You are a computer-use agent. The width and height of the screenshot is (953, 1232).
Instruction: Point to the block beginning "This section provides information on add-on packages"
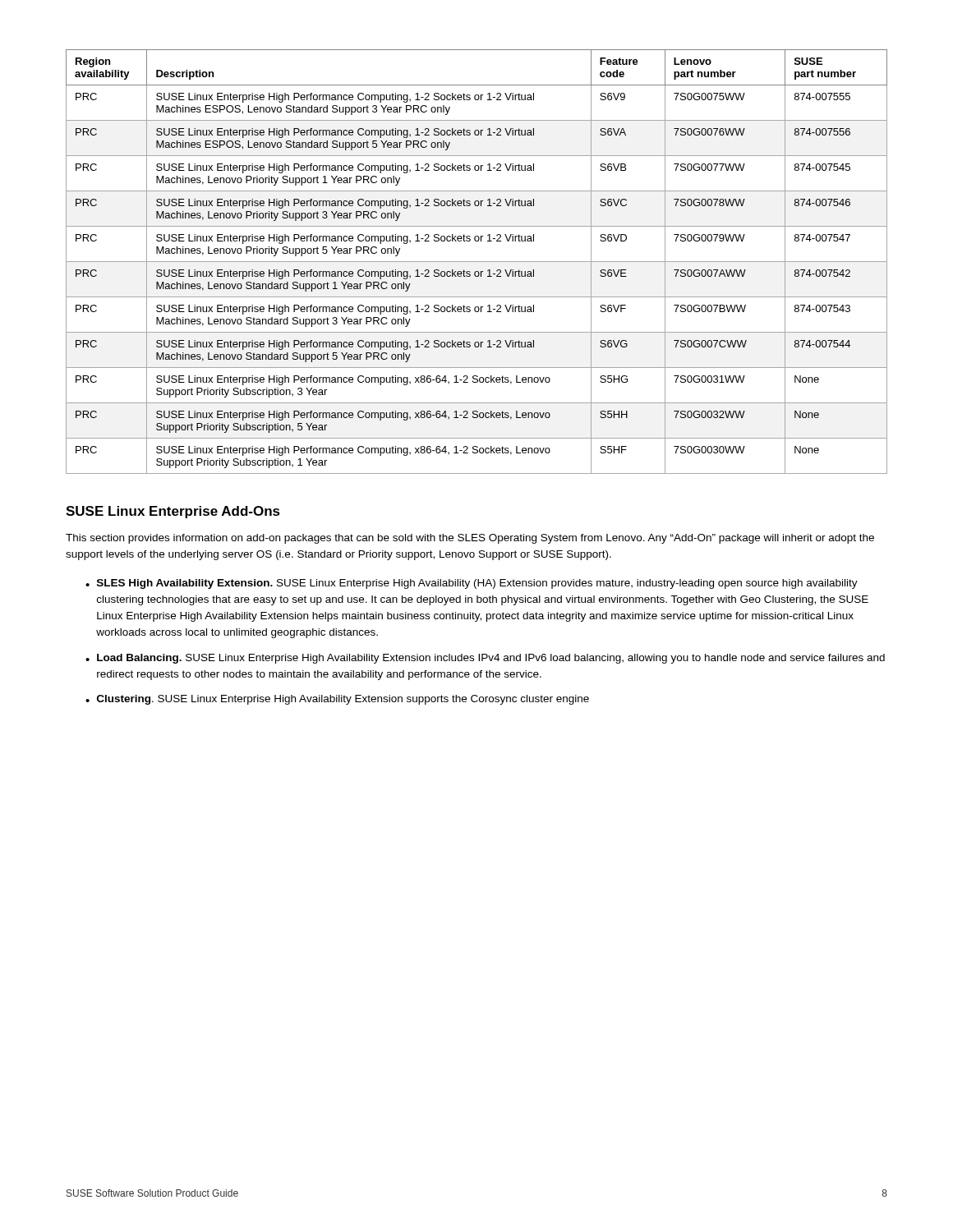[x=470, y=546]
